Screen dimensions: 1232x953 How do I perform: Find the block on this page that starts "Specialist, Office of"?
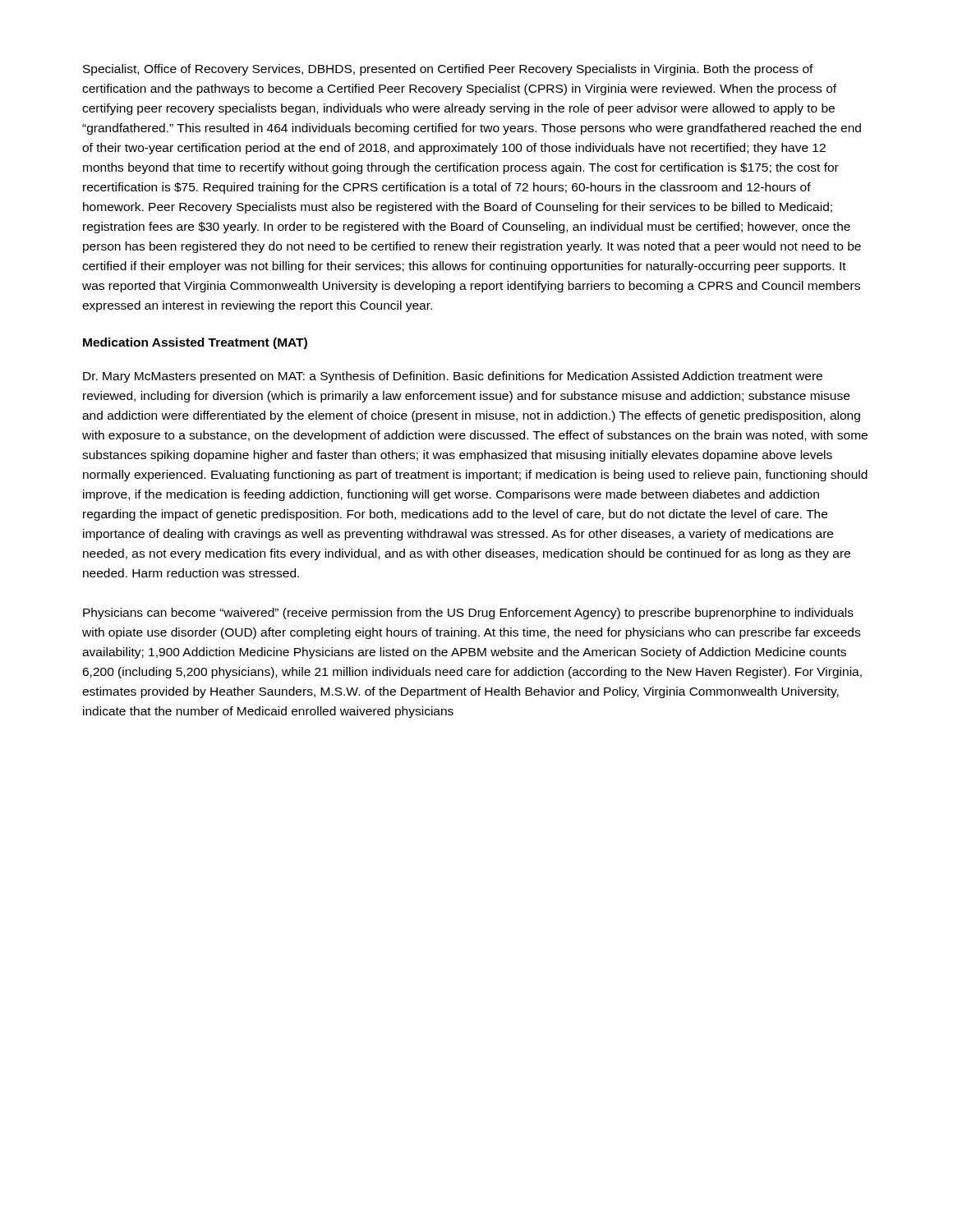click(472, 187)
